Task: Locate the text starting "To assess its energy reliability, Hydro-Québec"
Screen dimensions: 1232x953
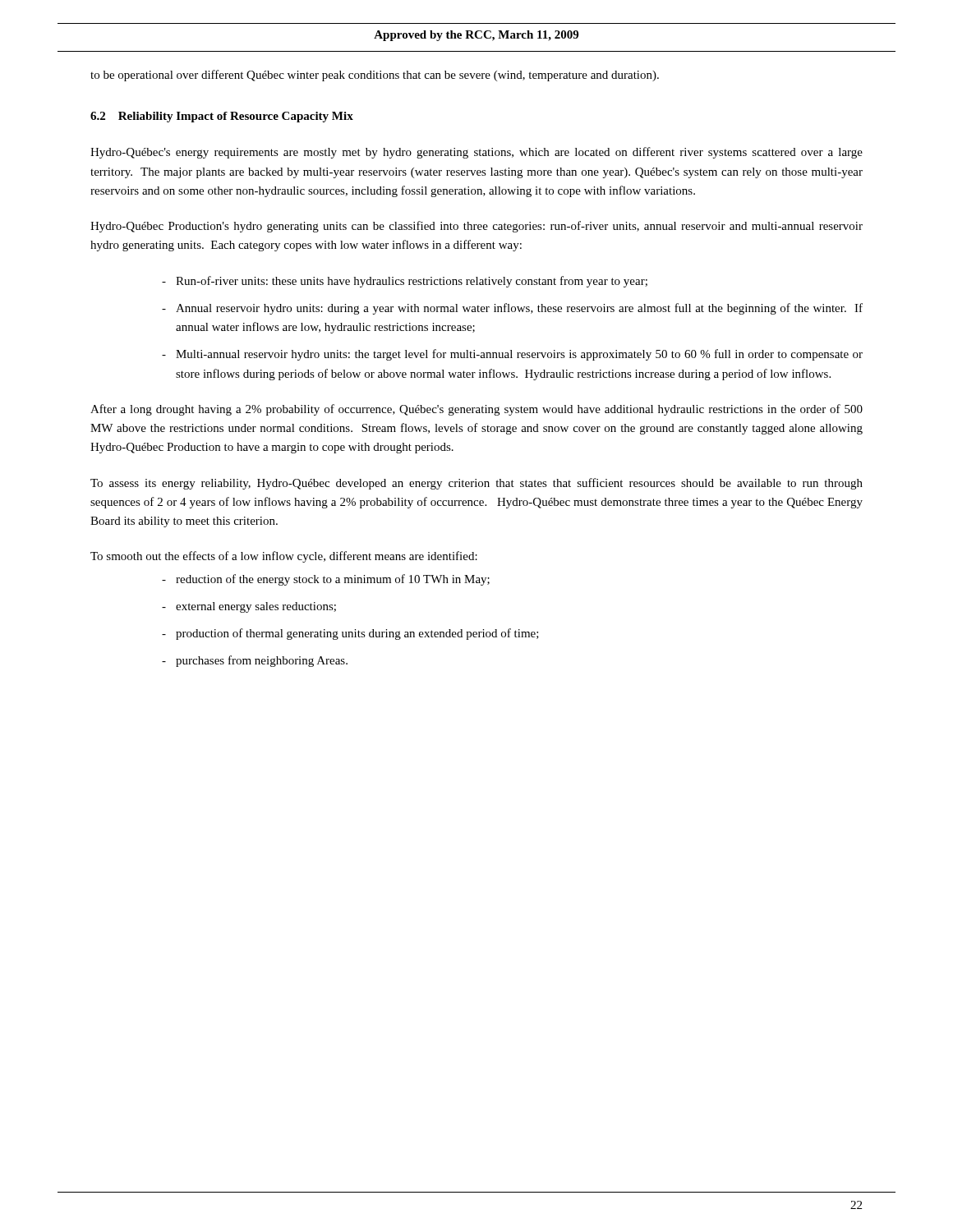Action: pyautogui.click(x=476, y=502)
